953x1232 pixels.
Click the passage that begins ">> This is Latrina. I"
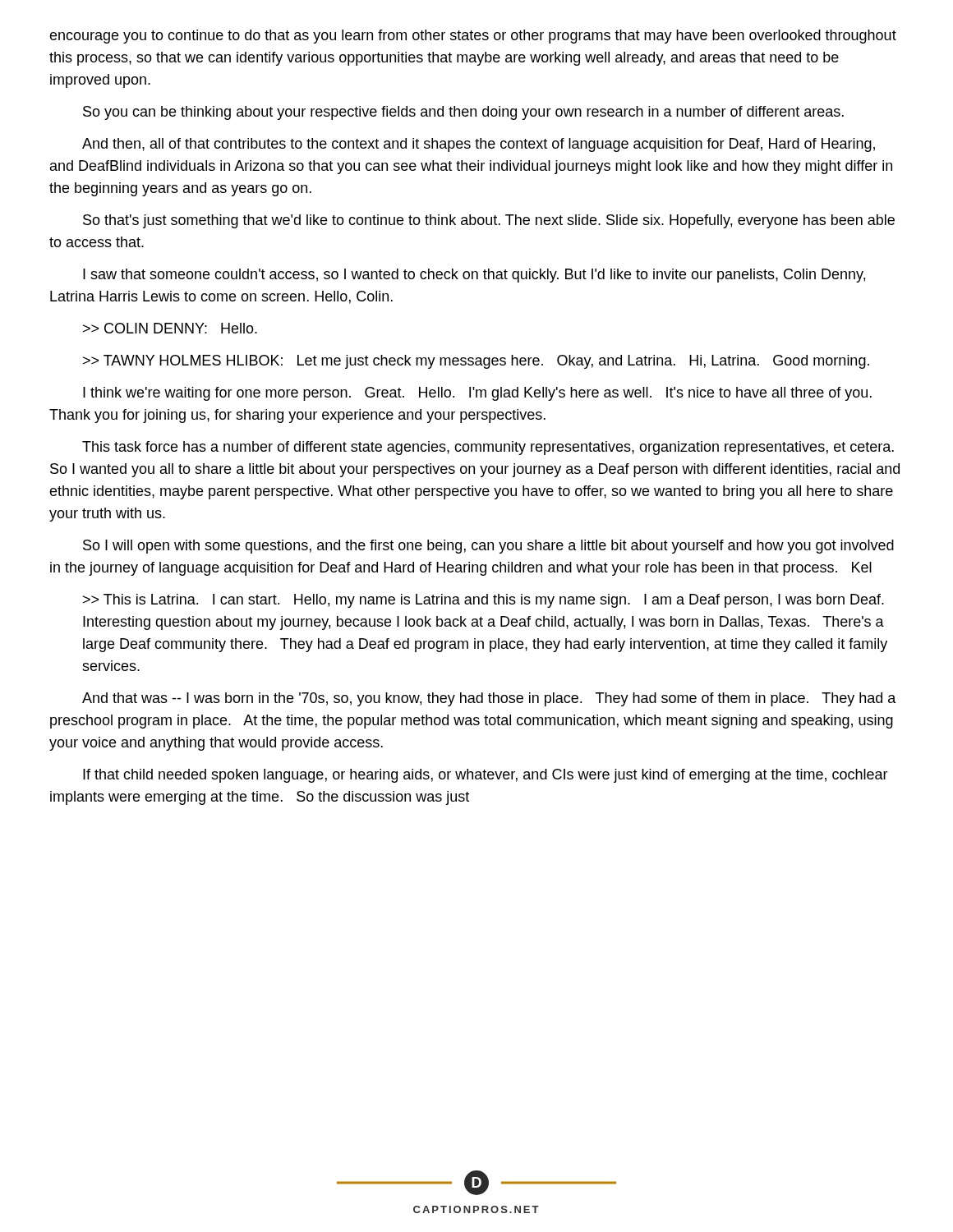coord(493,633)
